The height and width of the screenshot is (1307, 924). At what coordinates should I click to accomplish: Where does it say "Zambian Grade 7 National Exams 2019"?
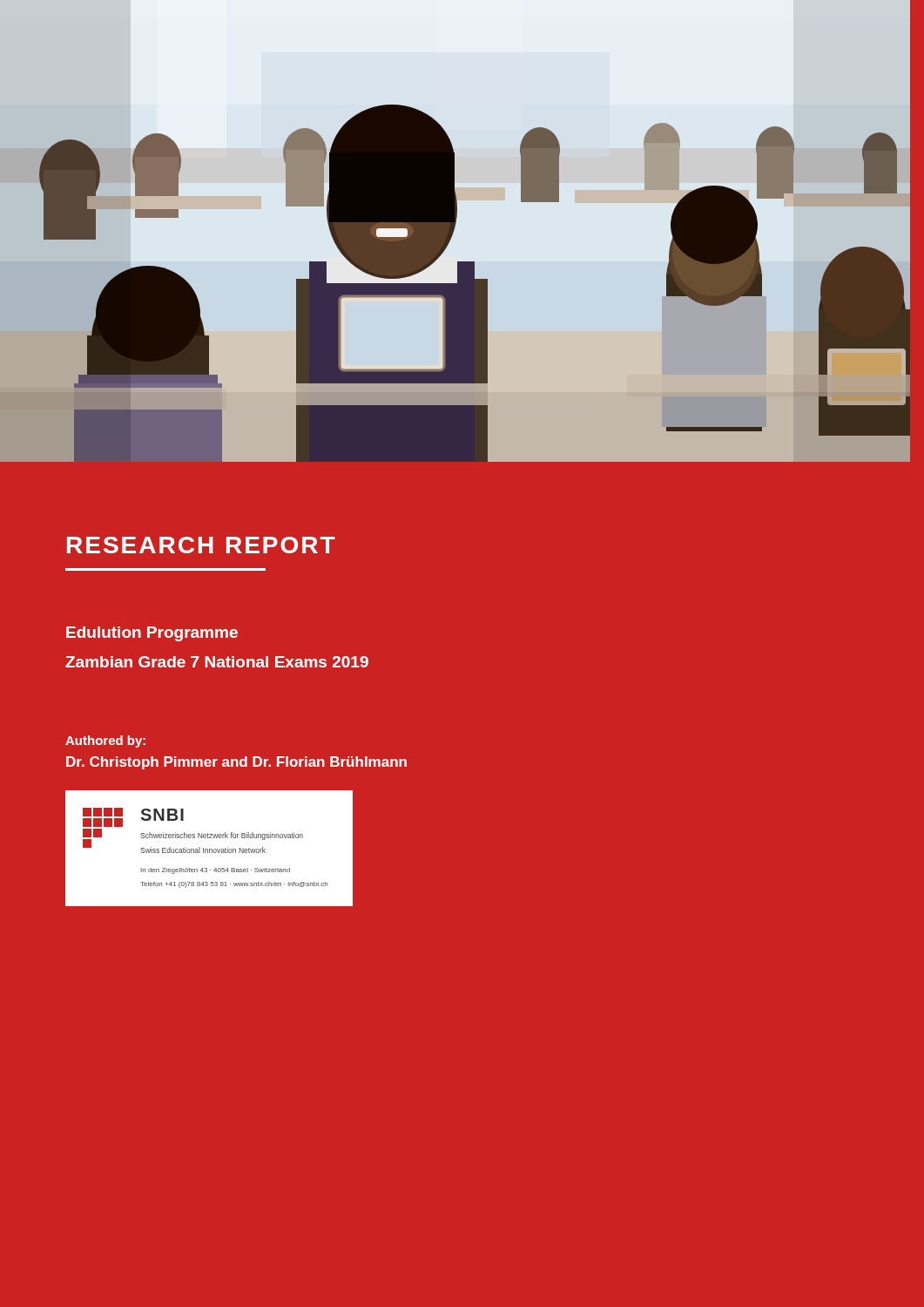(217, 662)
